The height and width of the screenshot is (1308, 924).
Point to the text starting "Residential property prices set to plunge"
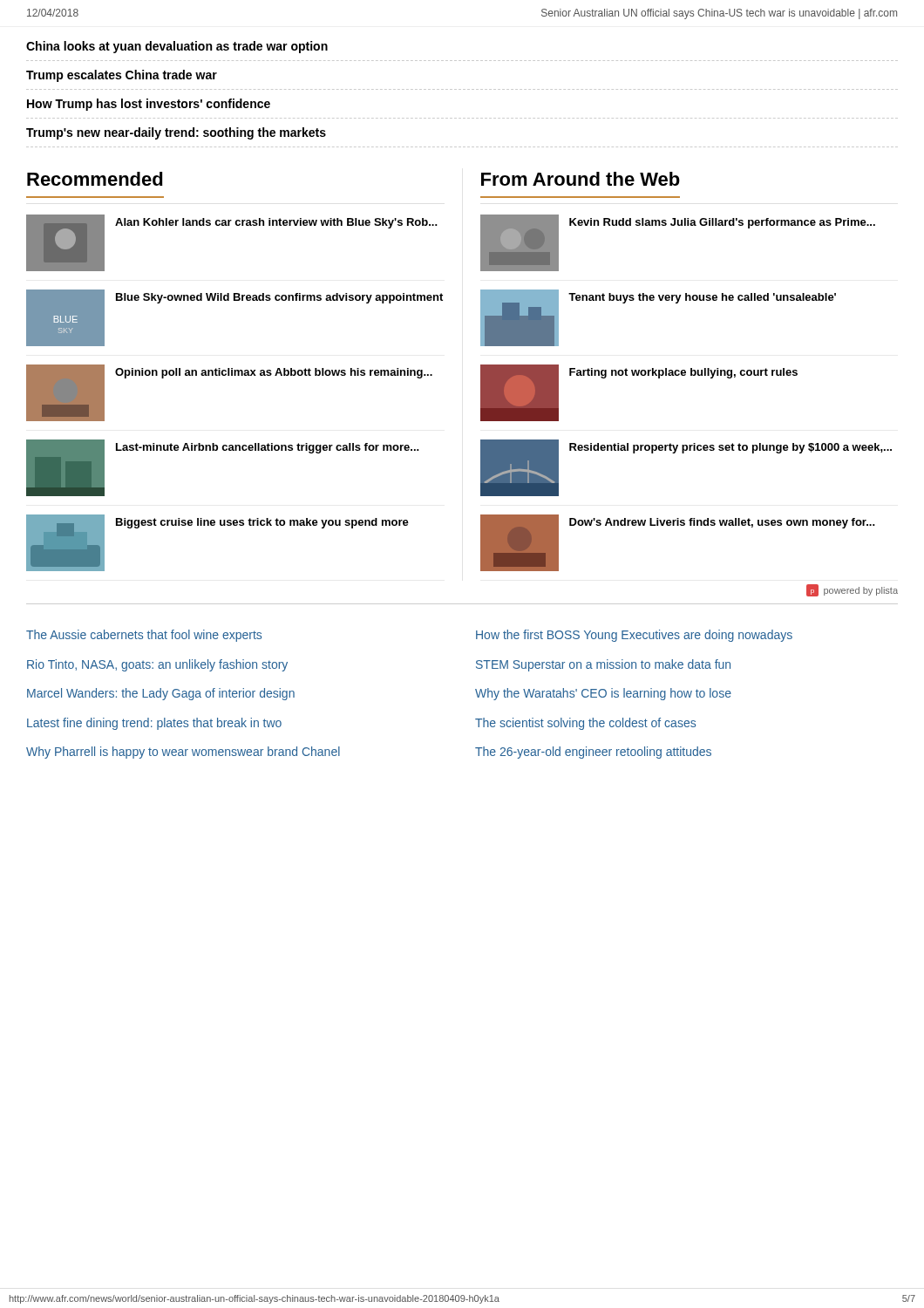731,447
